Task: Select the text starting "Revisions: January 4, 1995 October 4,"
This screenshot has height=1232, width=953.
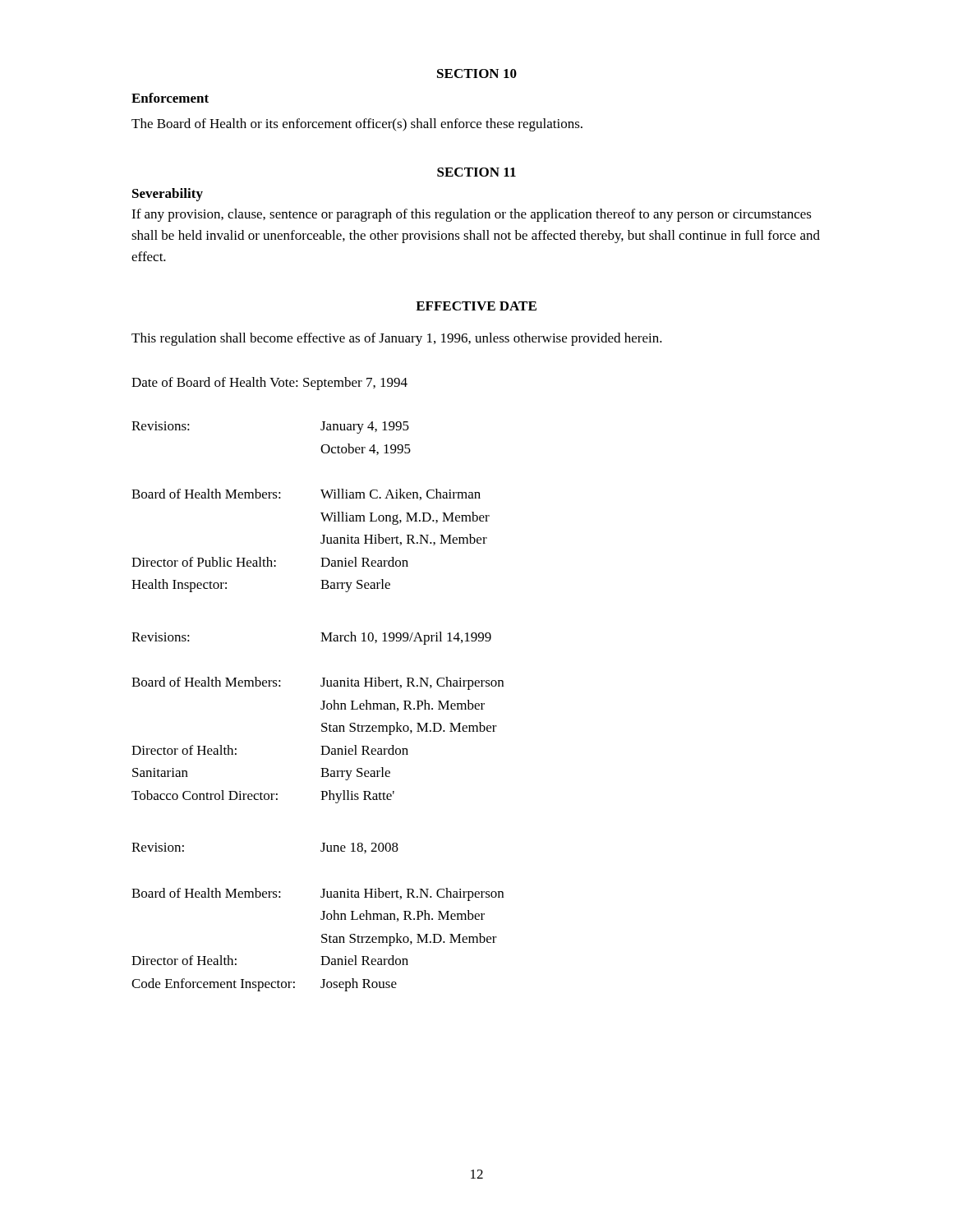Action: point(165,428)
